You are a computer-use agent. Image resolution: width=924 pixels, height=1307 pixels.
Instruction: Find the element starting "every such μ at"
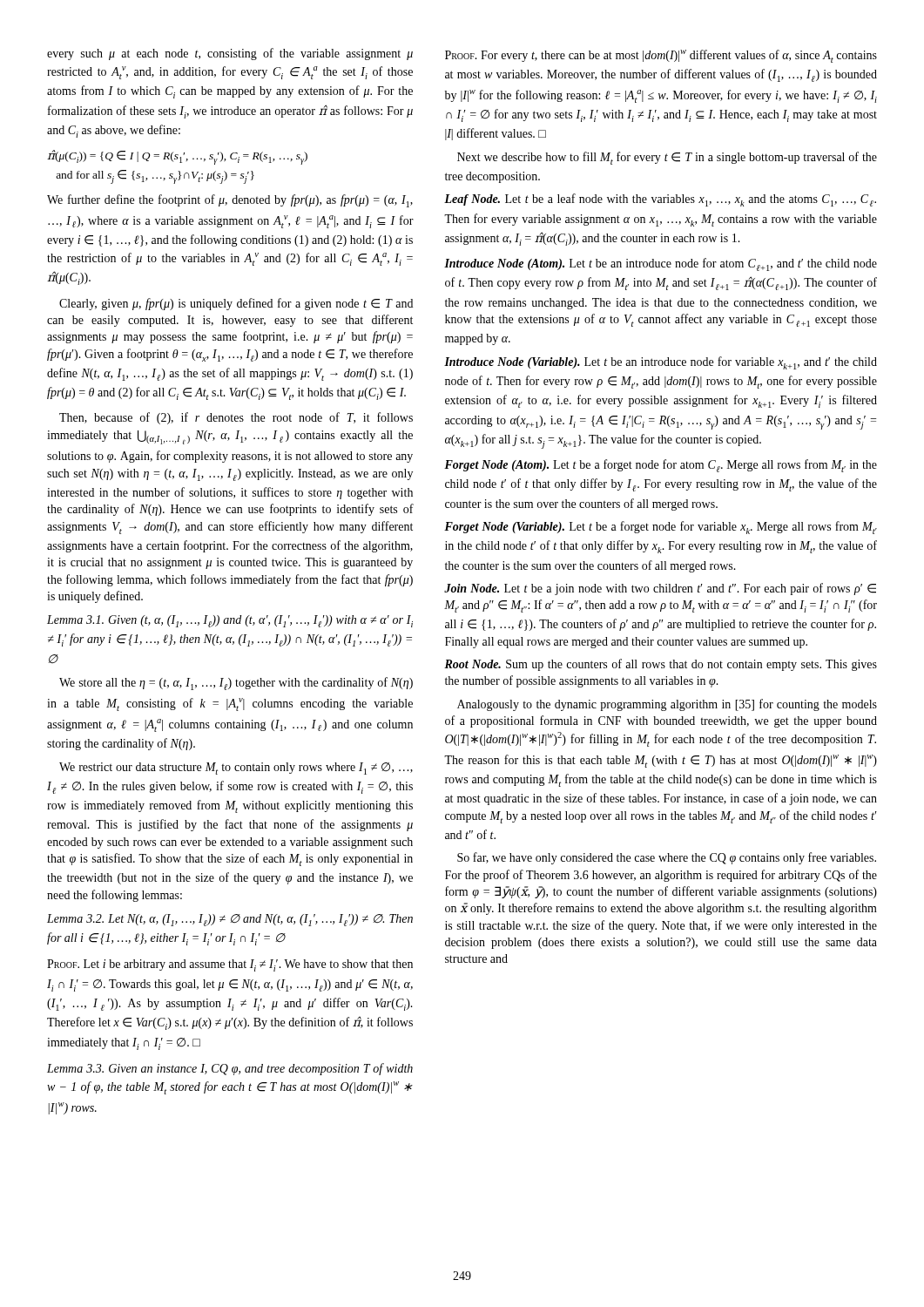click(x=230, y=93)
